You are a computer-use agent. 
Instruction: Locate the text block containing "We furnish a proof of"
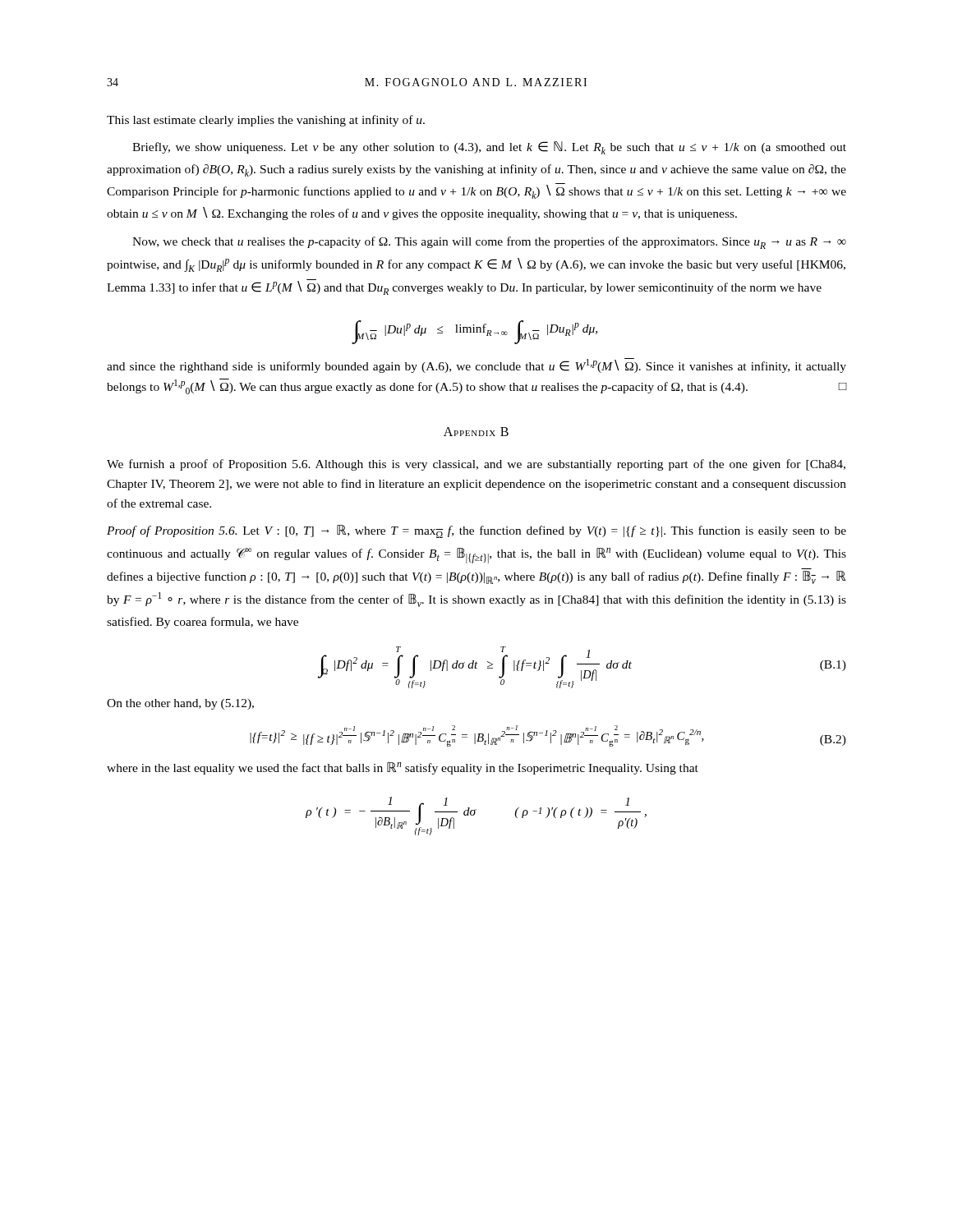point(476,483)
